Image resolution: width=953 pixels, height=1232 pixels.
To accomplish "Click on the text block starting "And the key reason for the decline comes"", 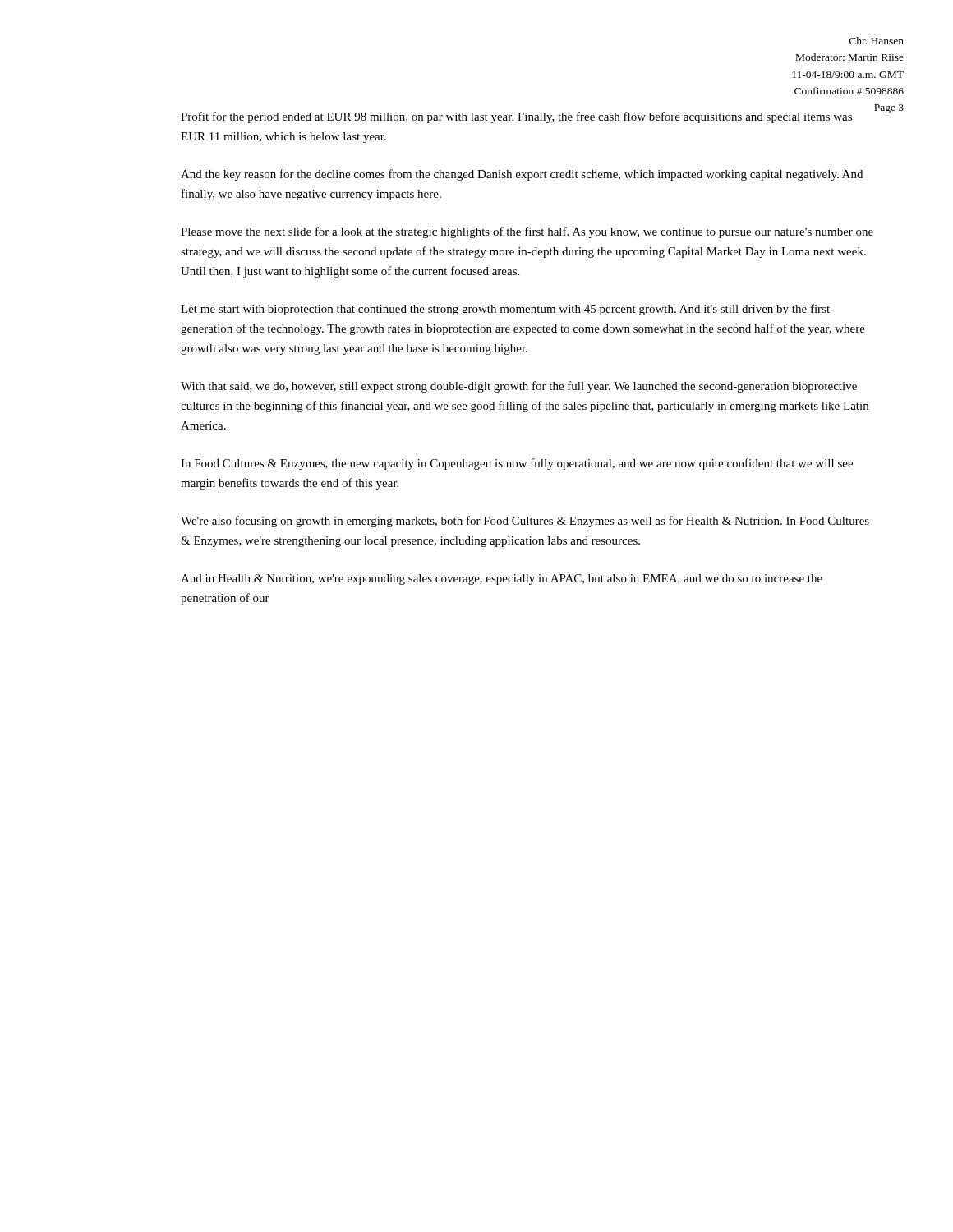I will click(x=522, y=184).
